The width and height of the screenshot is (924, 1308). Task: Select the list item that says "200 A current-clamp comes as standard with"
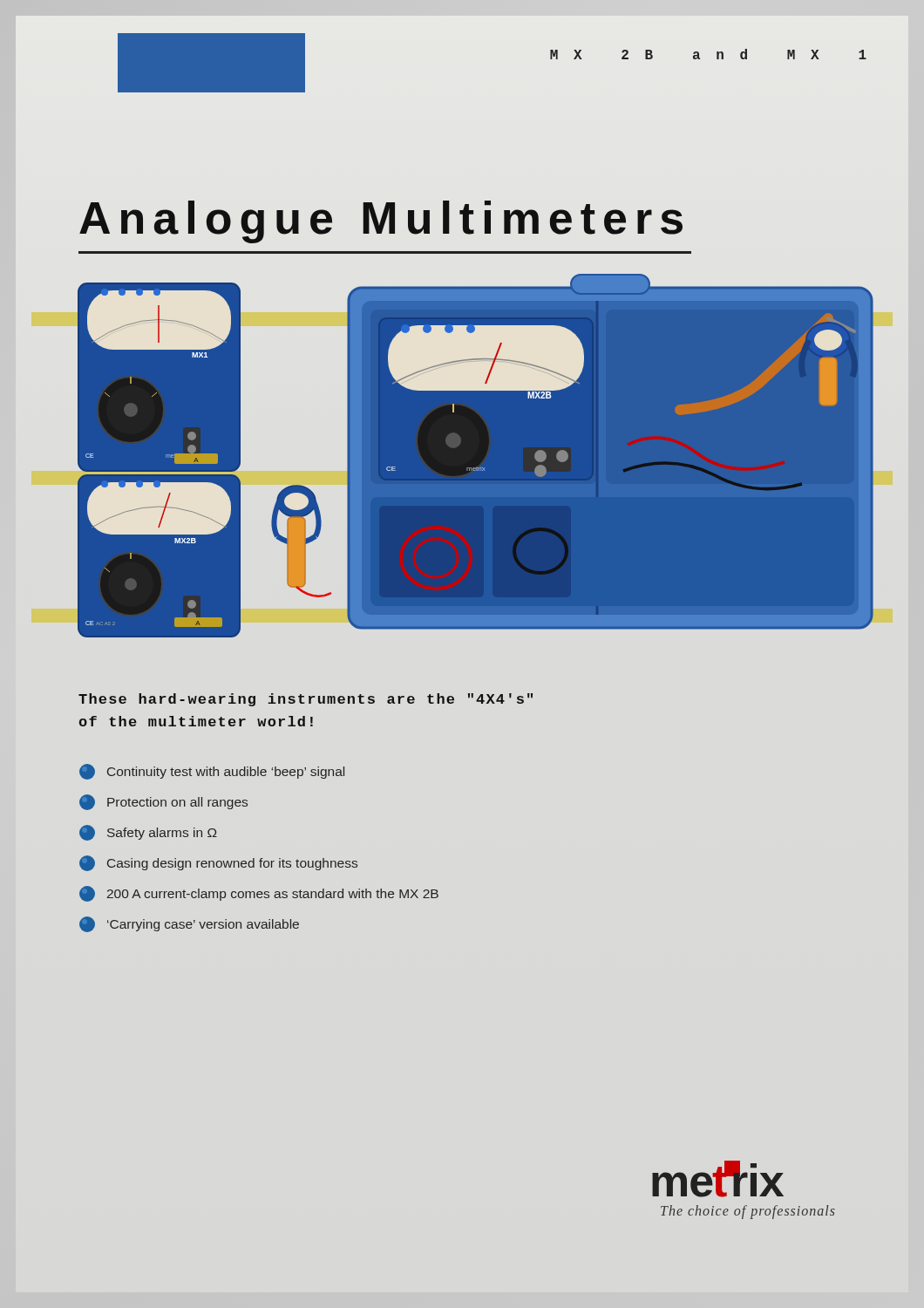click(x=259, y=894)
